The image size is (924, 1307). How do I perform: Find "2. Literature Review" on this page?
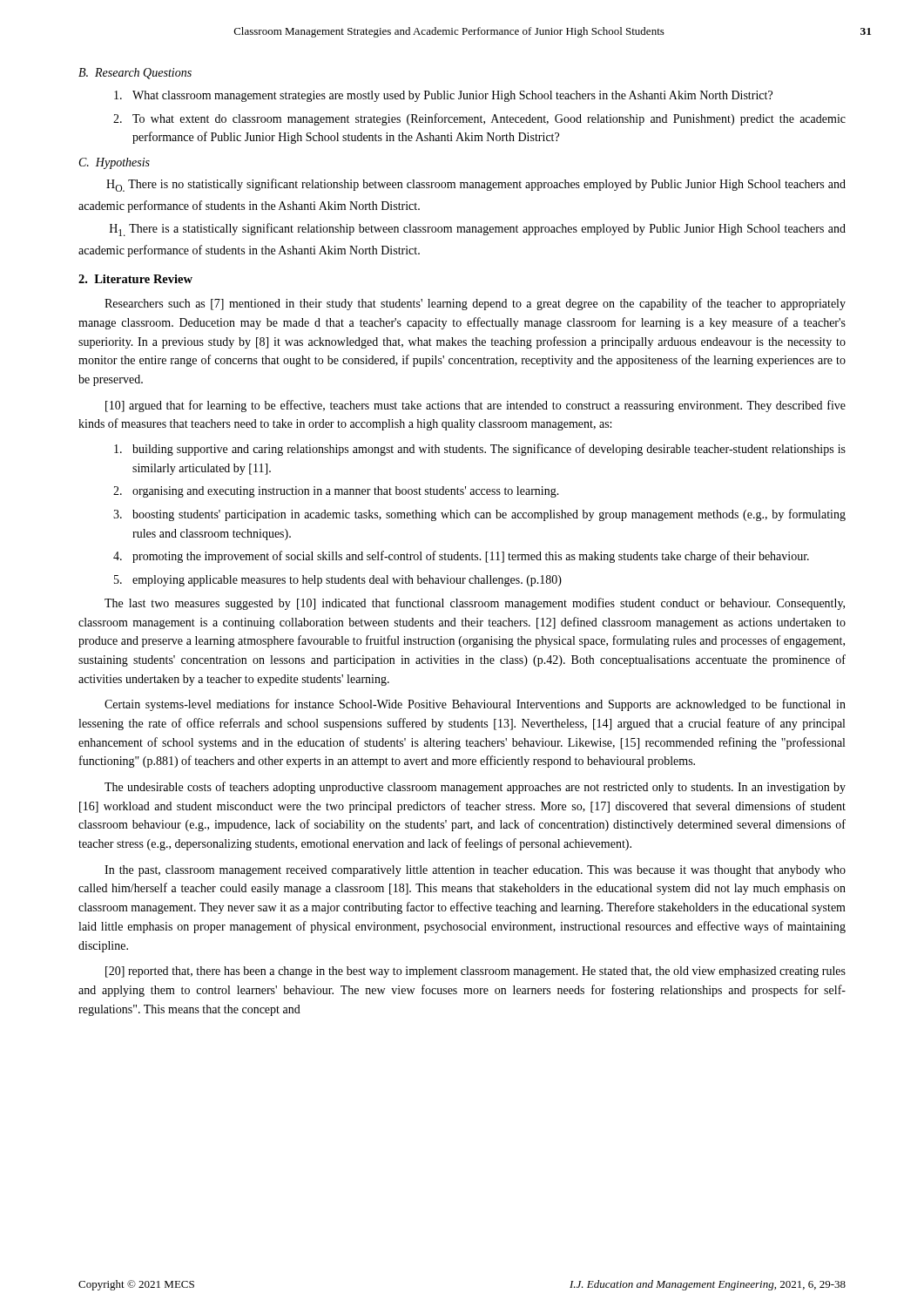135,279
